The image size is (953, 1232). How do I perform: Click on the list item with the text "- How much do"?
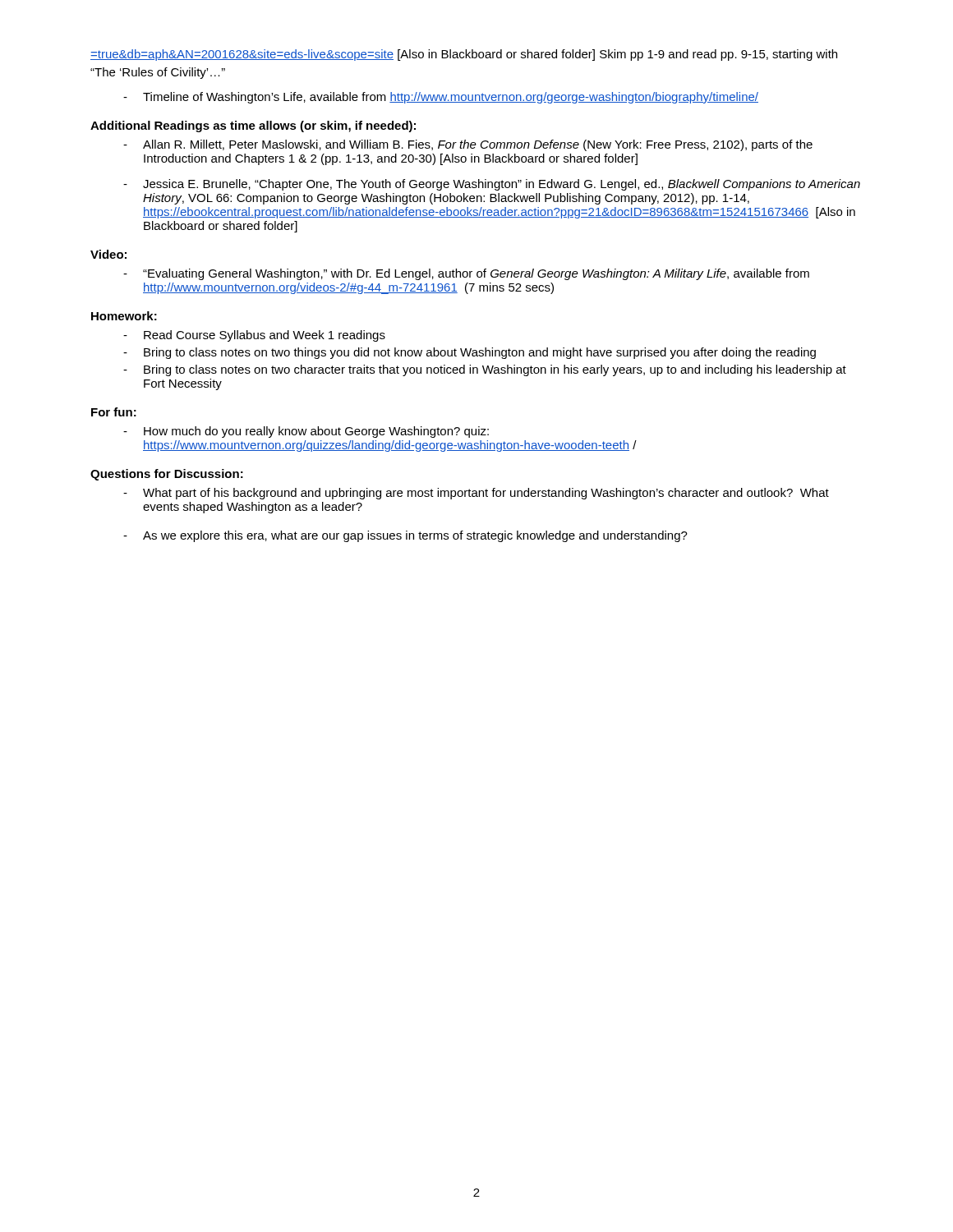(x=493, y=437)
